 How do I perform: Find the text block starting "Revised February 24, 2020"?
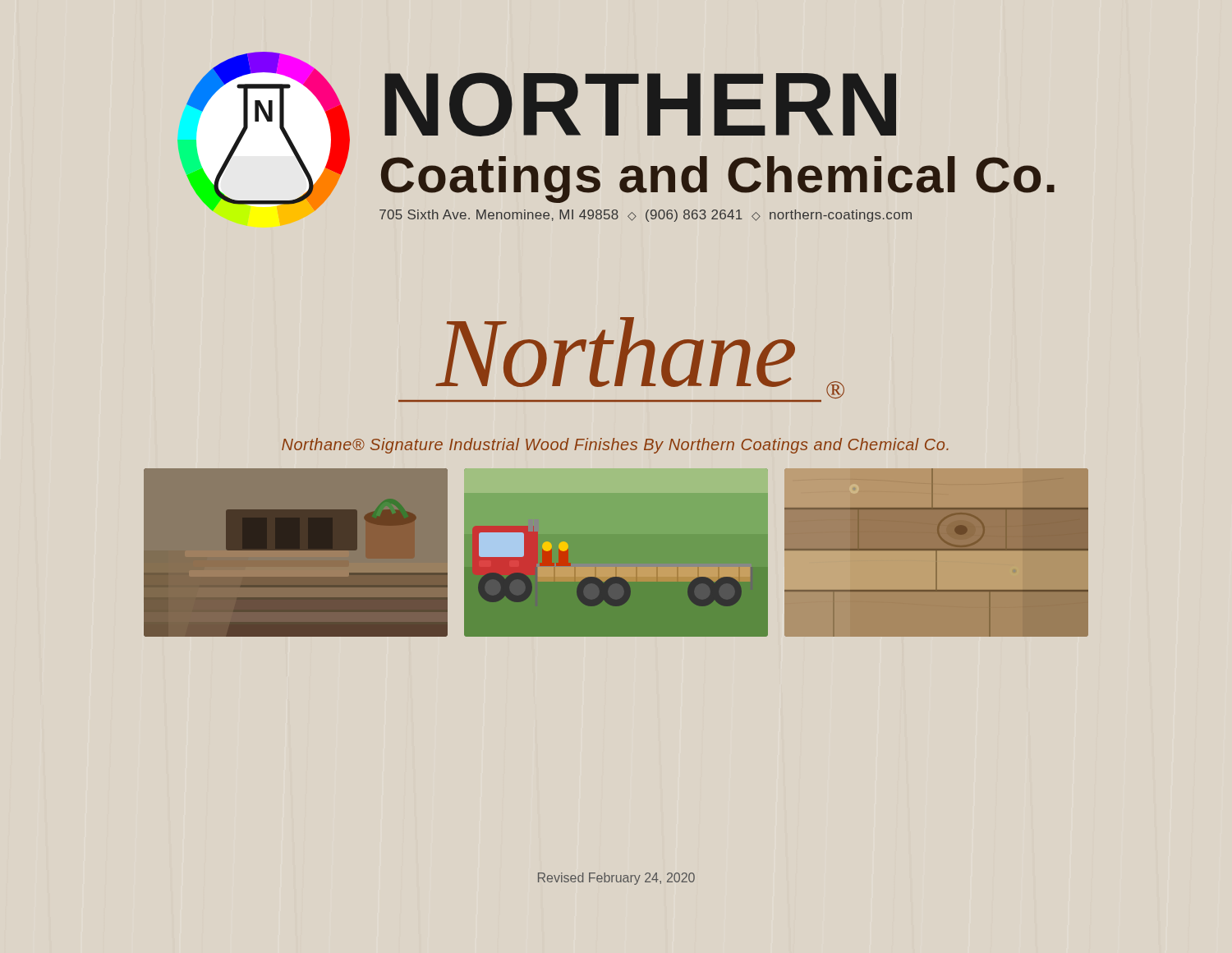[616, 878]
